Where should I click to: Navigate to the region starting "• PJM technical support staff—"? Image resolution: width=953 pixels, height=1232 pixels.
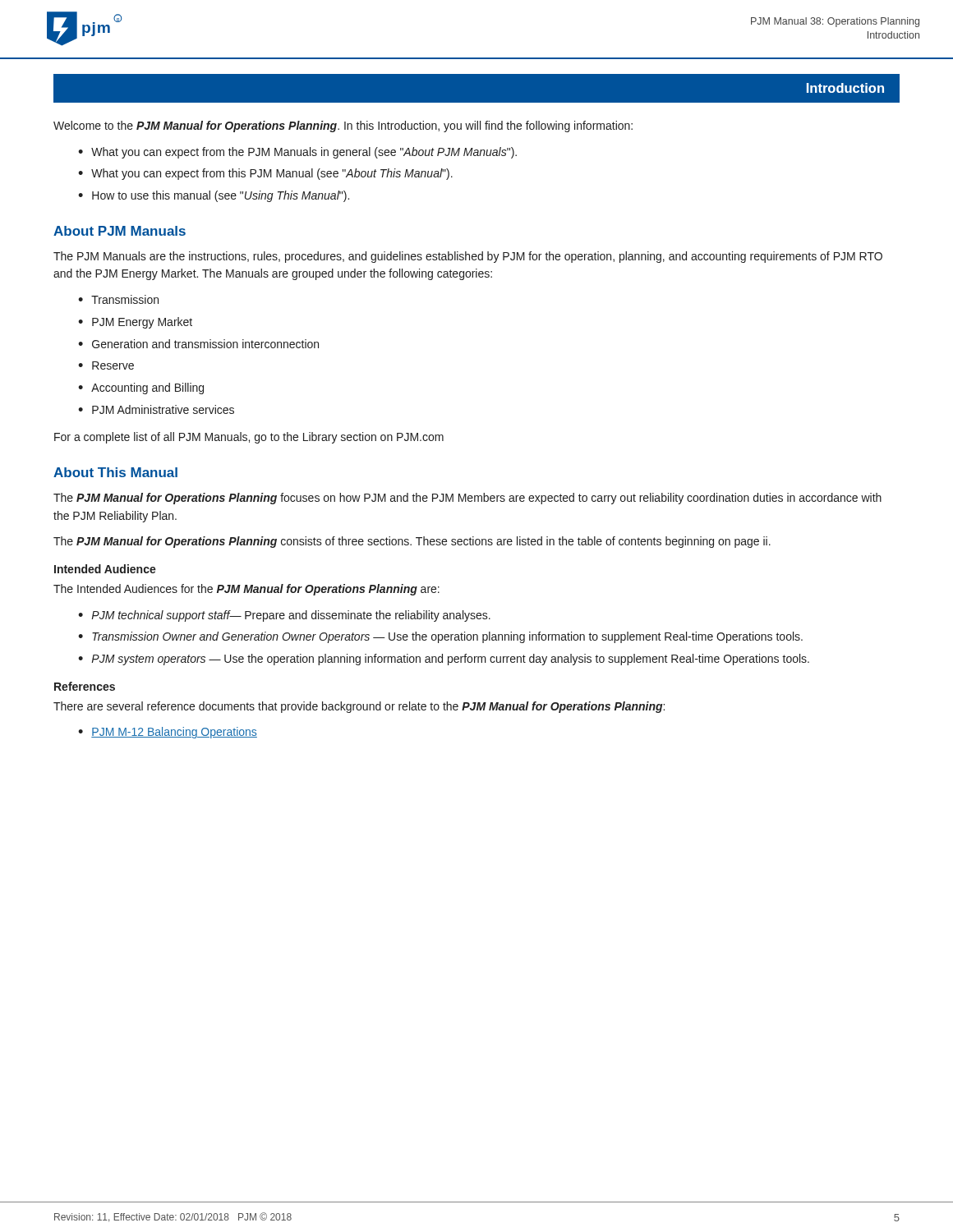(x=285, y=616)
